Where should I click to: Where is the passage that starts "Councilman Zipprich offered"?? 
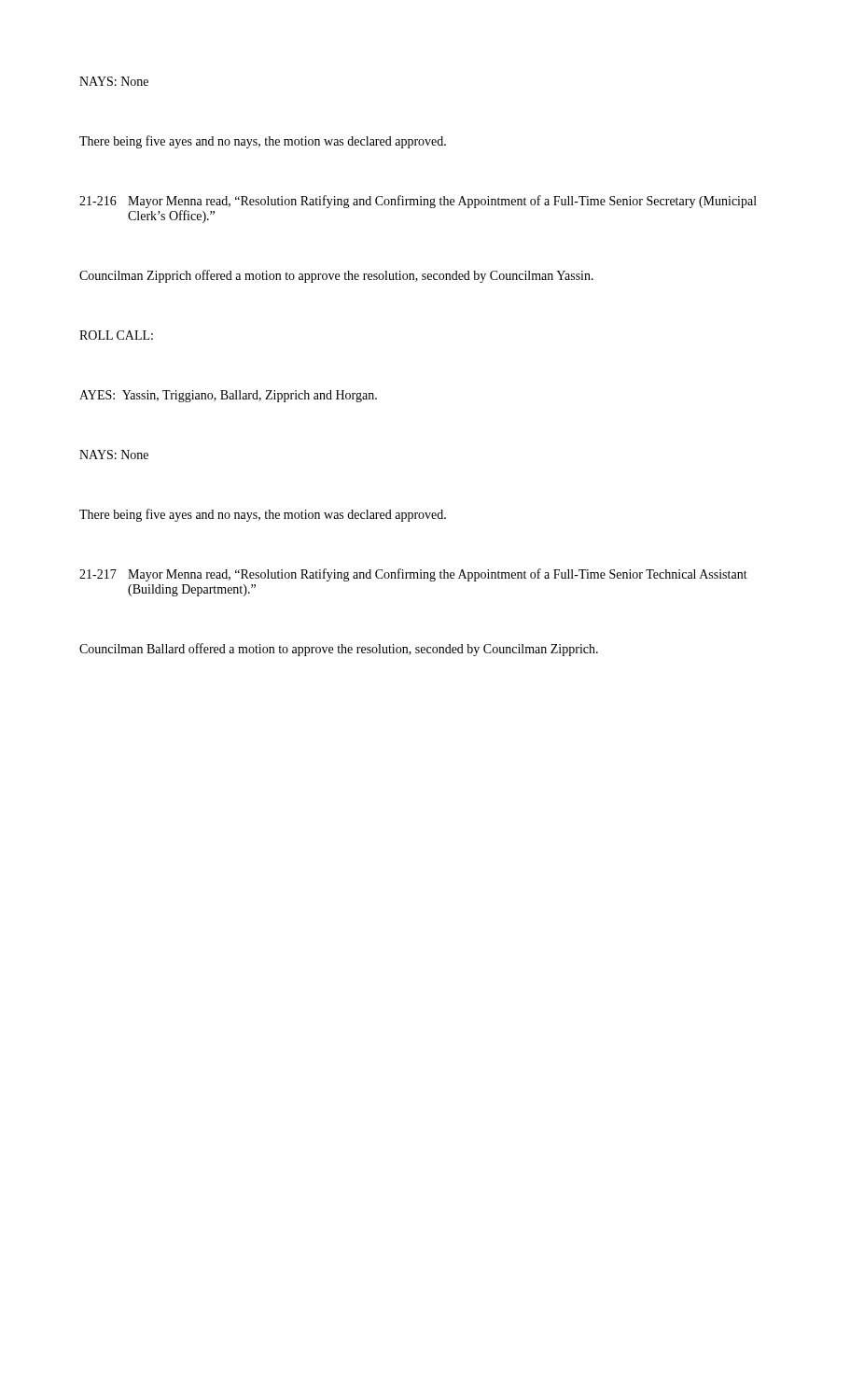[x=337, y=276]
